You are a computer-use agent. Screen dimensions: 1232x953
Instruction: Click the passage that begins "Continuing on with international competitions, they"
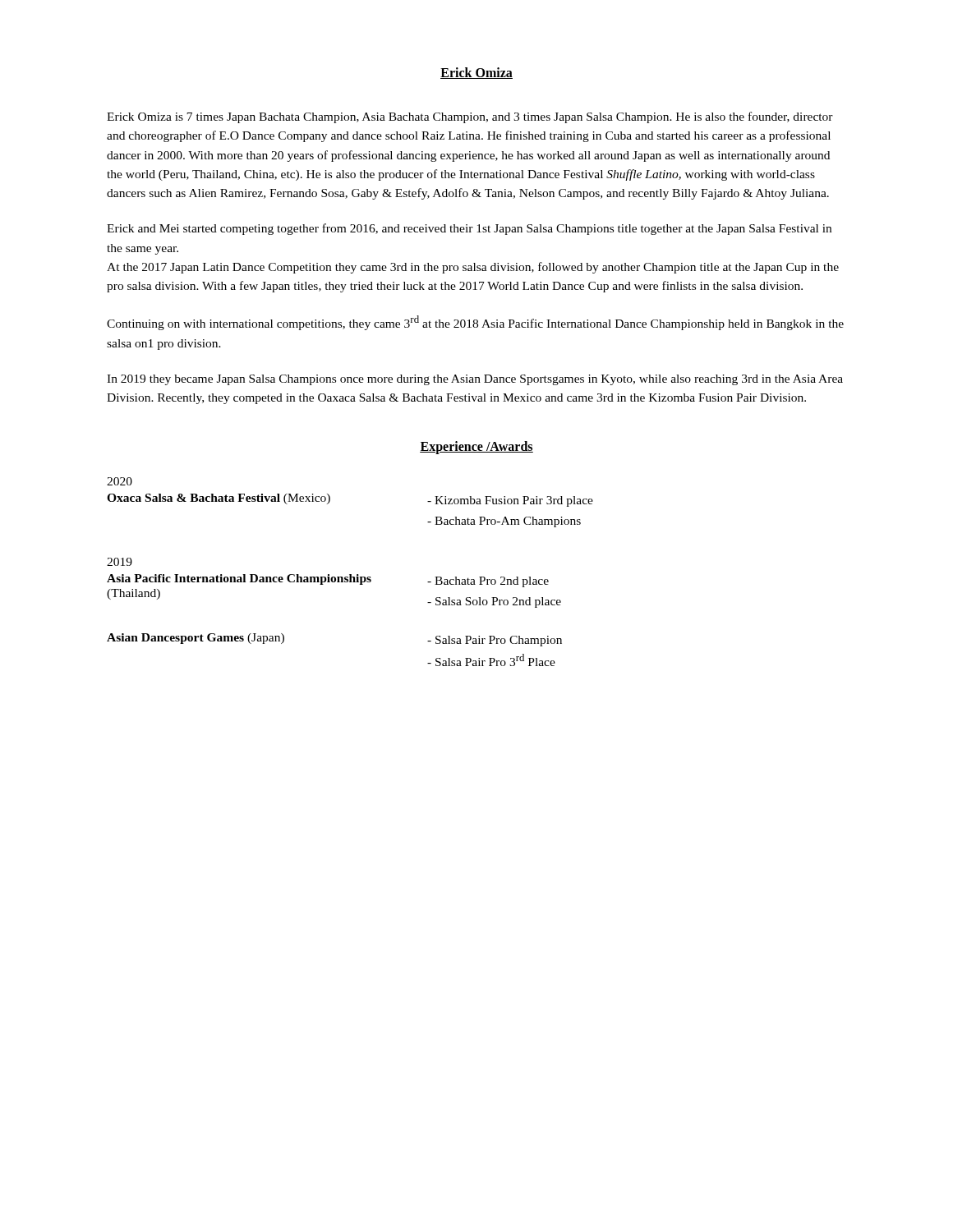click(475, 331)
